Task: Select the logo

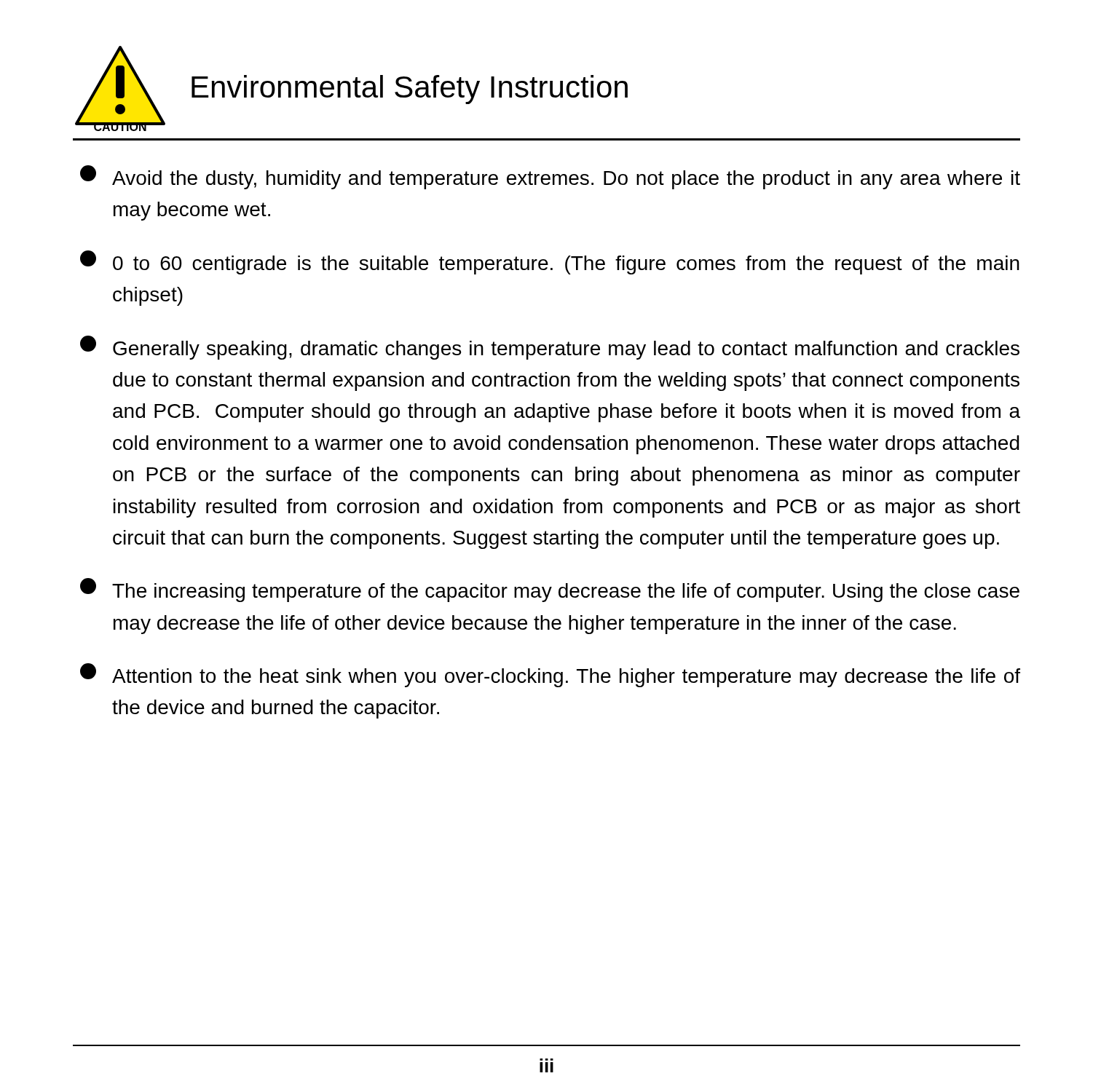Action: coord(546,87)
